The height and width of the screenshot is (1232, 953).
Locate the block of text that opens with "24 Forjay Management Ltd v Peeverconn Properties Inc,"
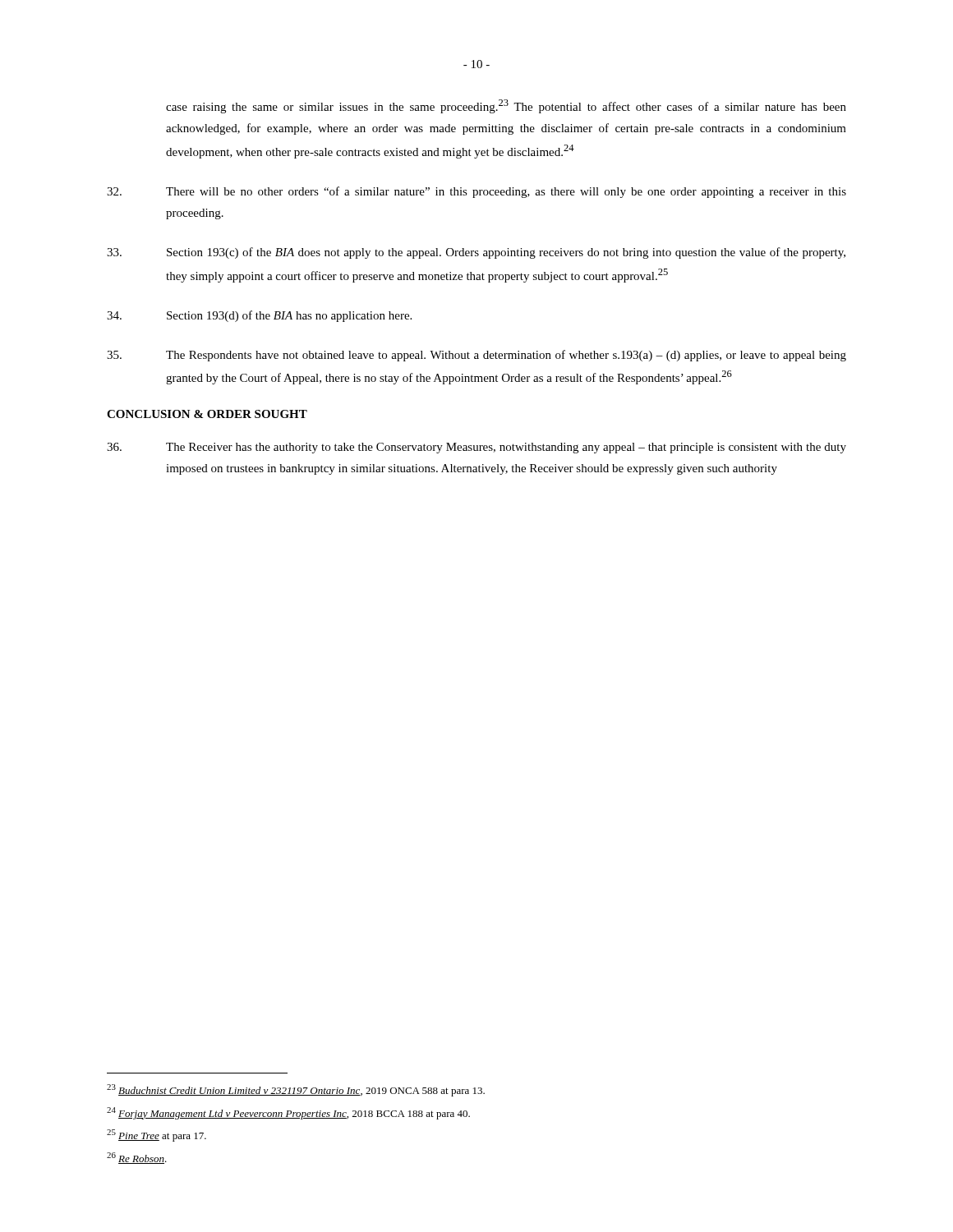point(289,1112)
